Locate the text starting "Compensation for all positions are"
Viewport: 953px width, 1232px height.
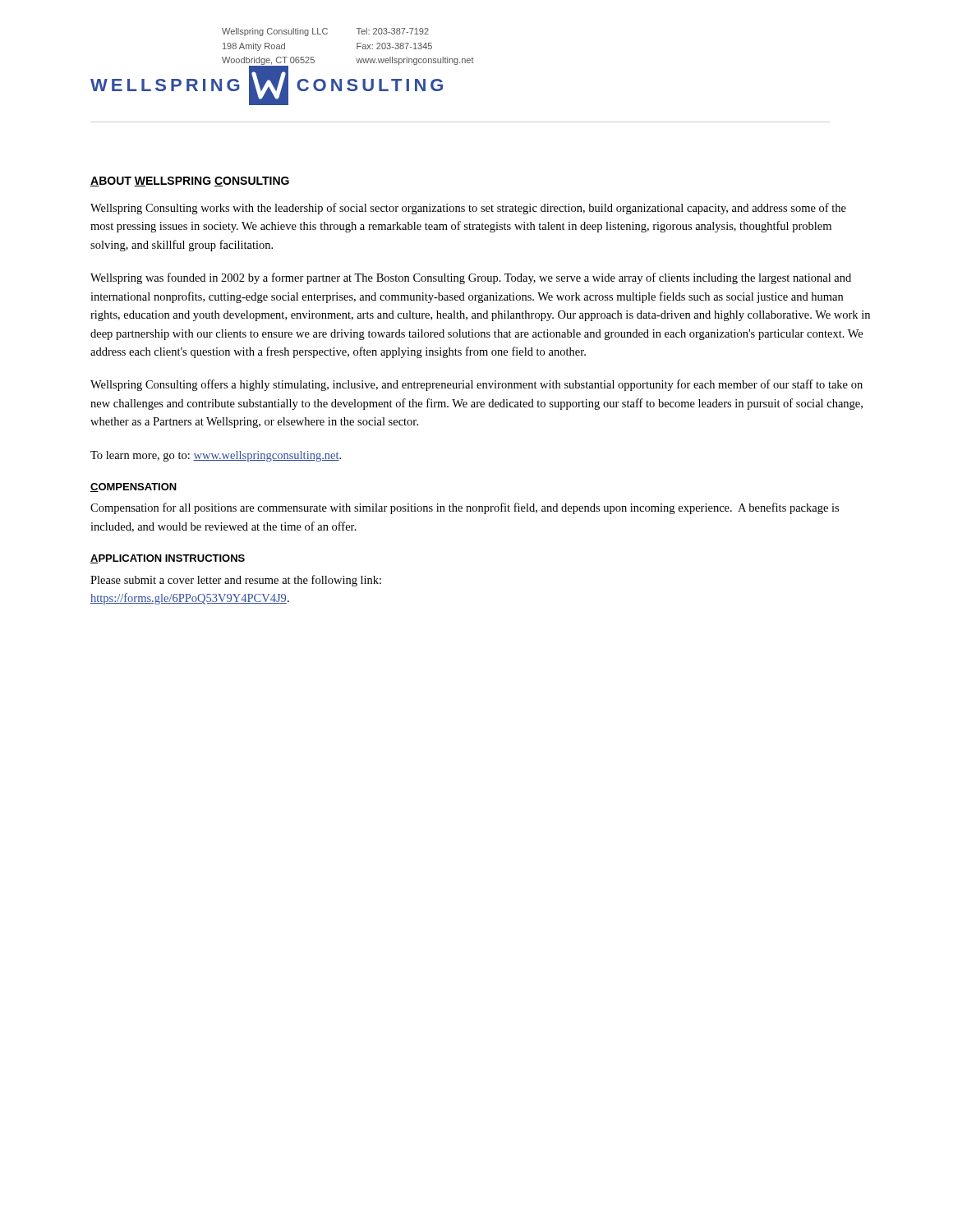(x=481, y=517)
